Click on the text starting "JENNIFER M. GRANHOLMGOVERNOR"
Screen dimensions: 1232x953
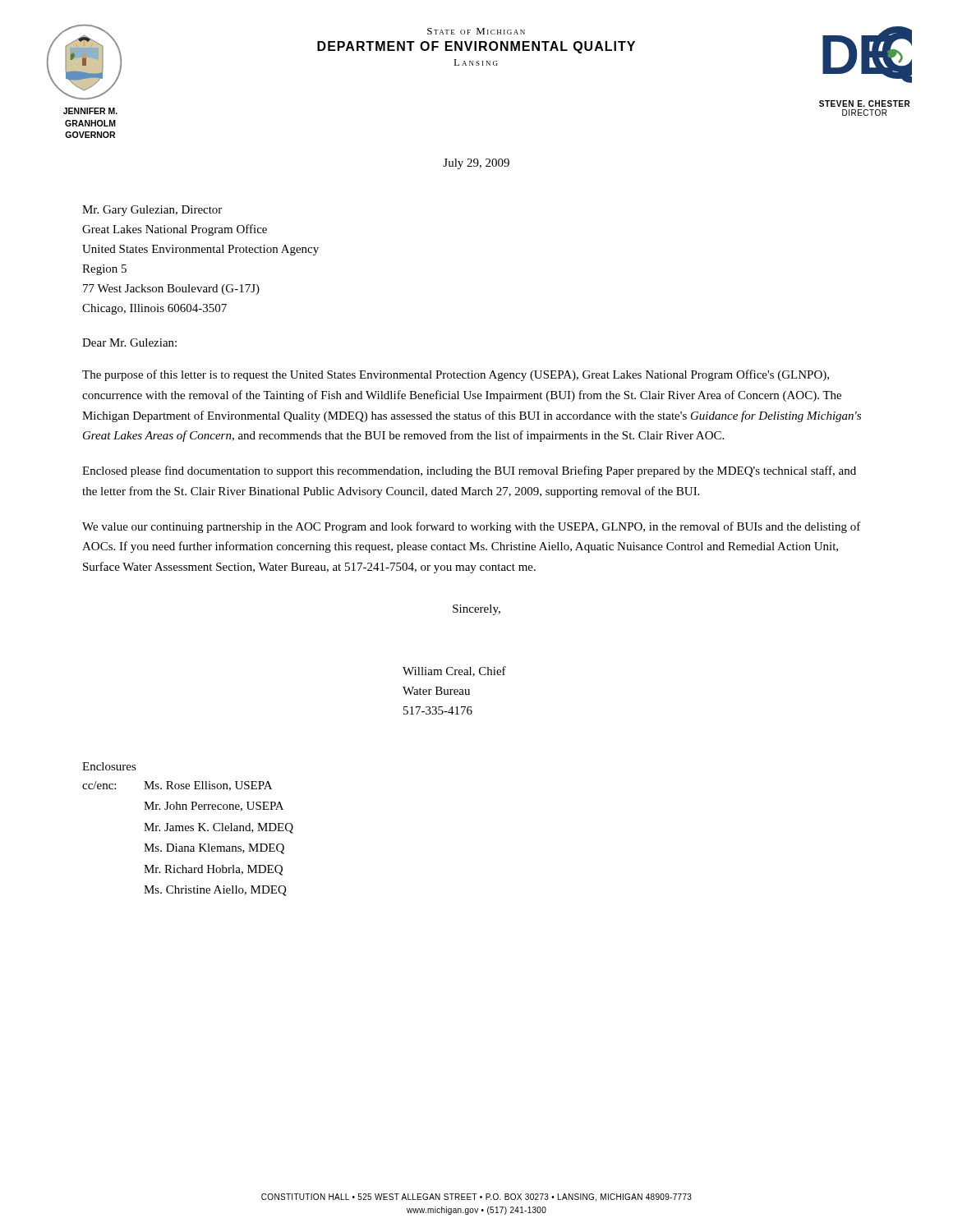[x=90, y=123]
